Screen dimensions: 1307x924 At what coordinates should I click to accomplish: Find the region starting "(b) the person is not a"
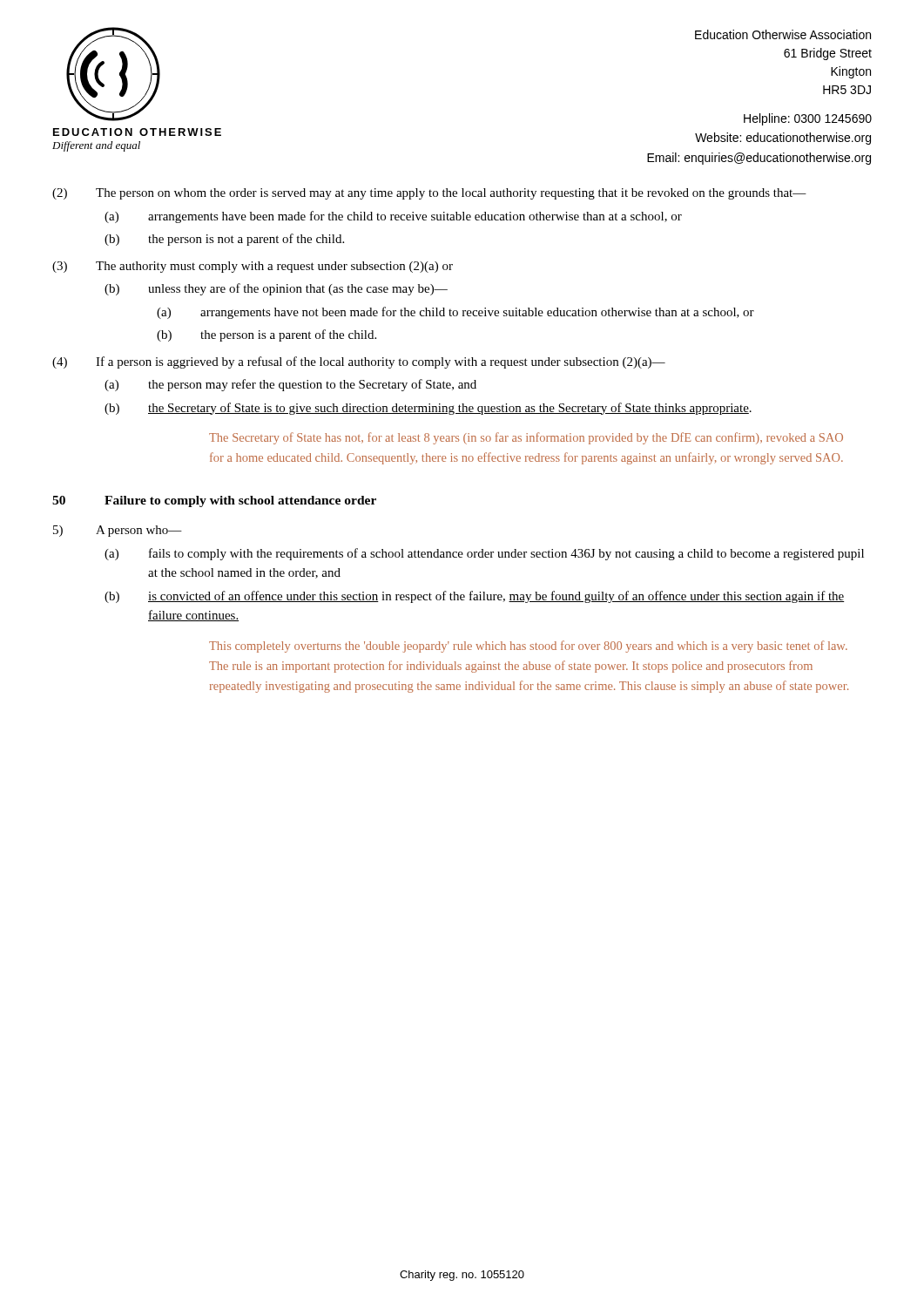click(224, 240)
